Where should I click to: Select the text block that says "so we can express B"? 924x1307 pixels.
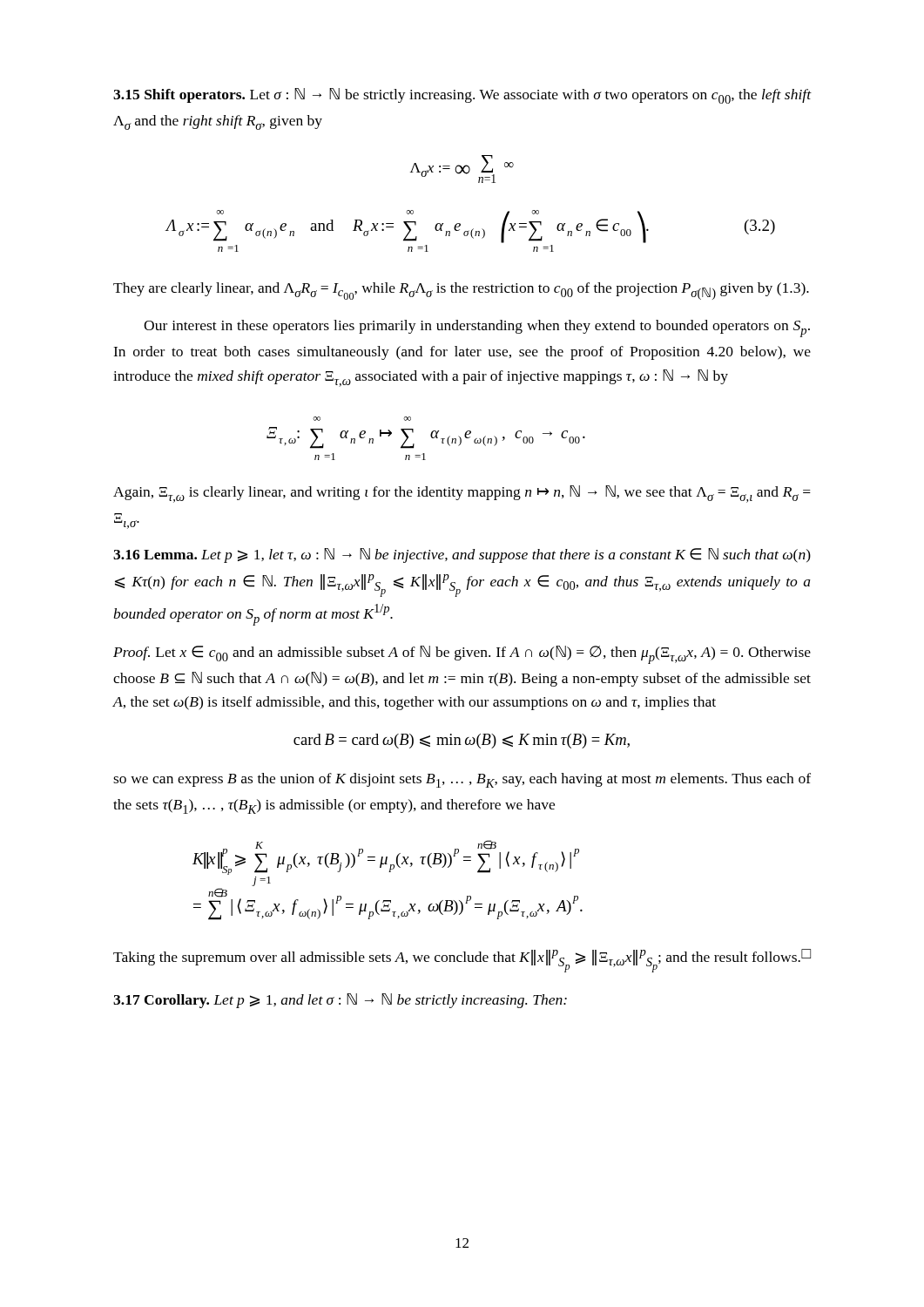462,793
